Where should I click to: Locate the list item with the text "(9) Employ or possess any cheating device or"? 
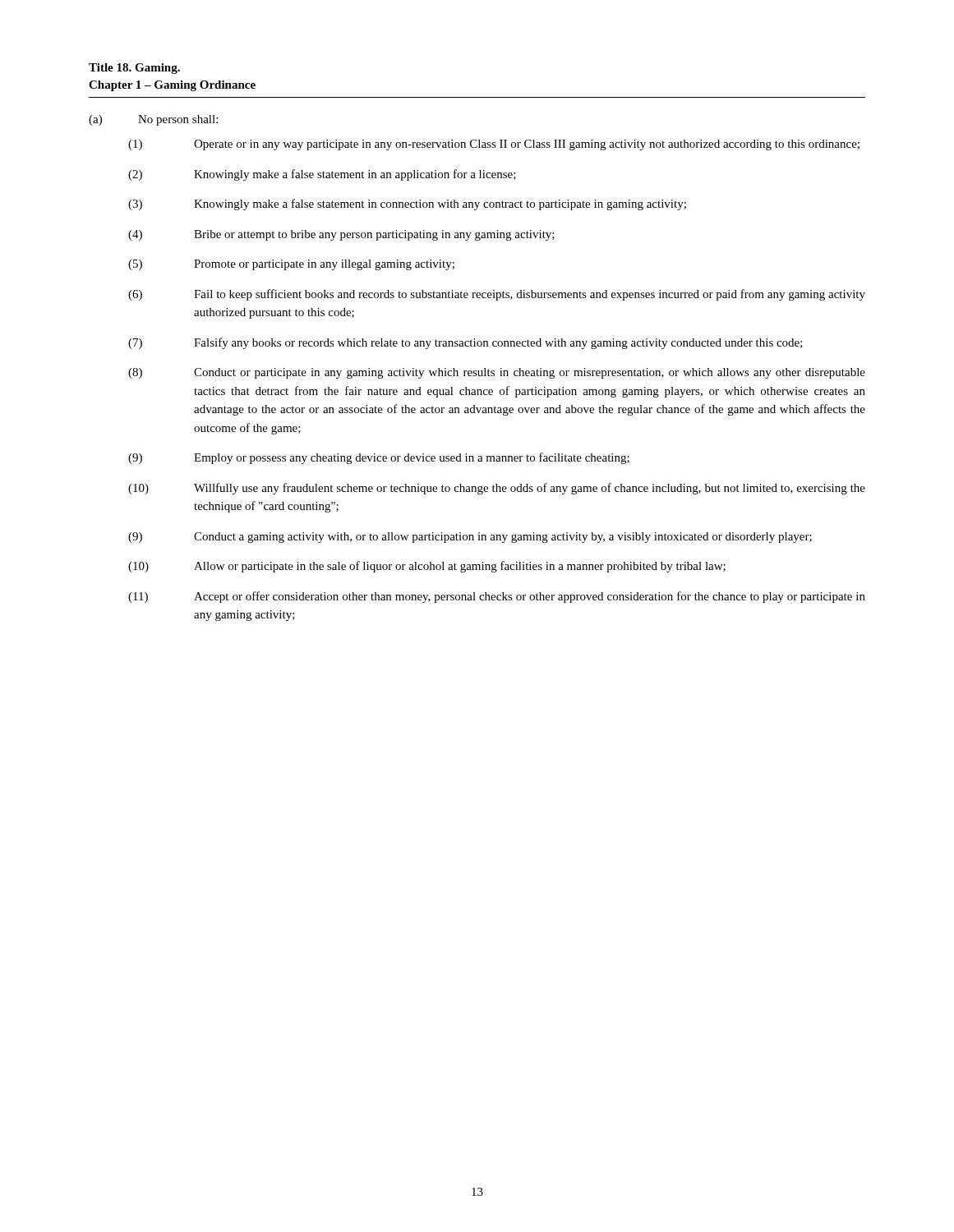pyautogui.click(x=477, y=458)
